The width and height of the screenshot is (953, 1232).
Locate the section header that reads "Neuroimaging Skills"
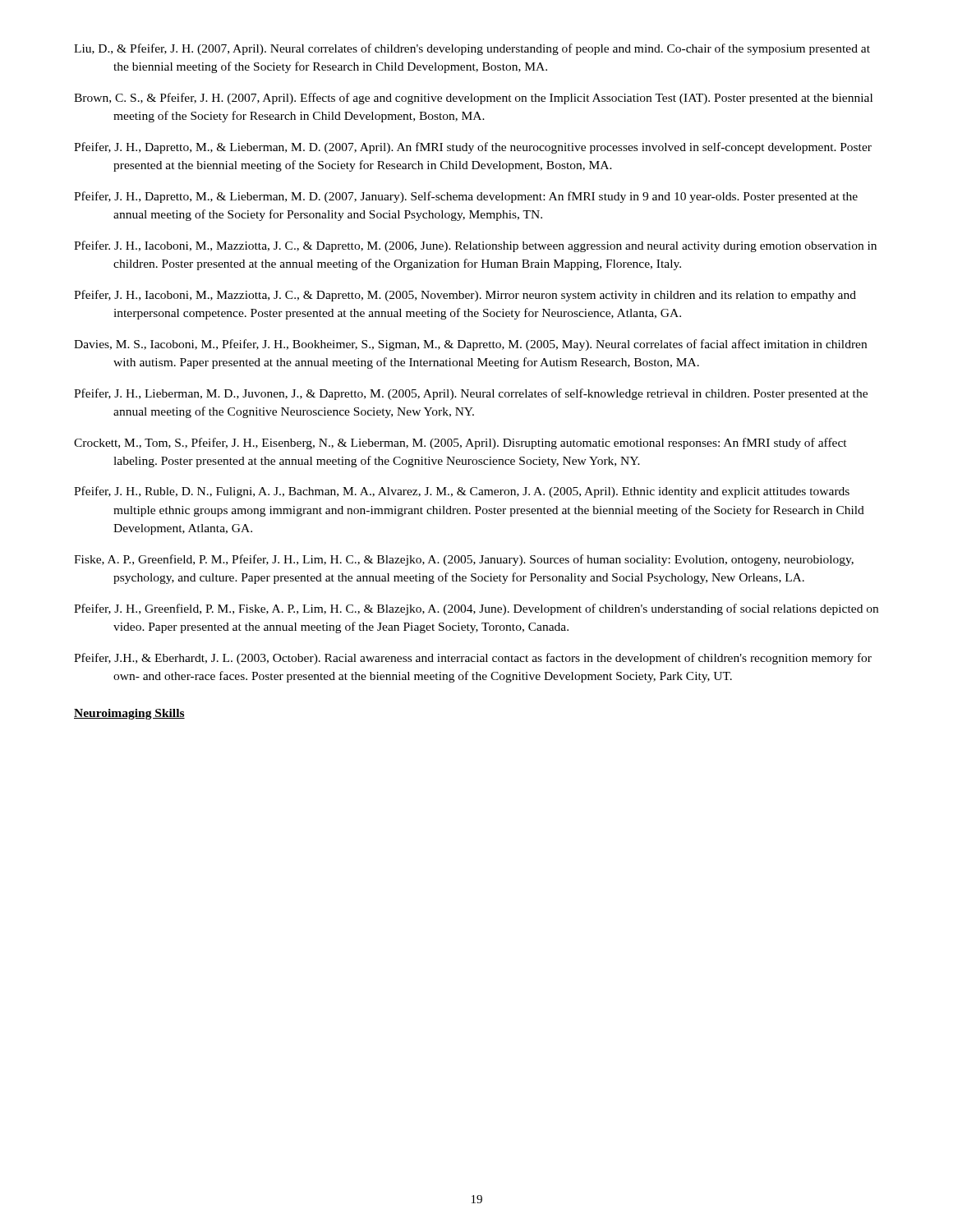(129, 712)
